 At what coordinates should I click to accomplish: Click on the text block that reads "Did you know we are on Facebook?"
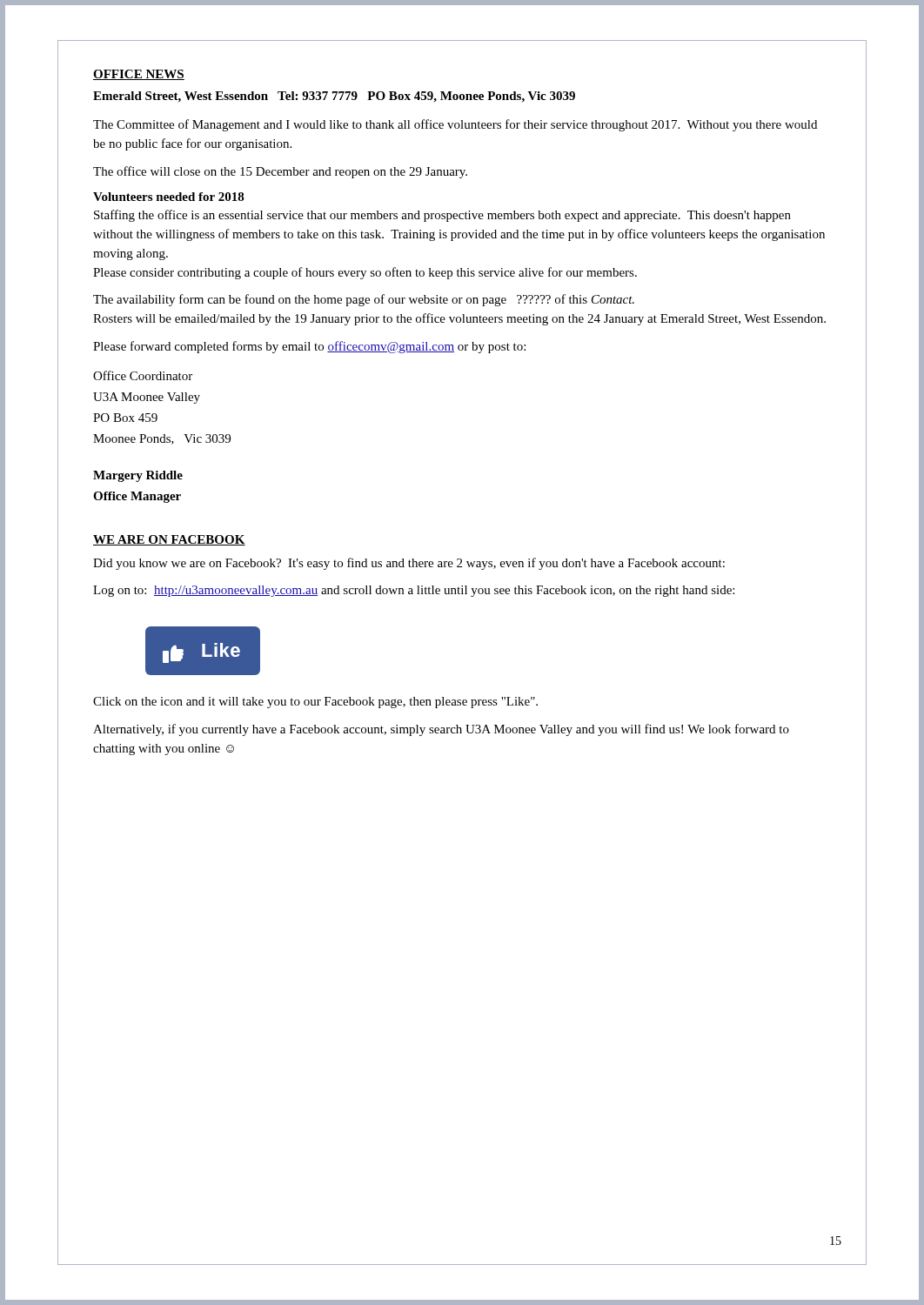coord(462,563)
